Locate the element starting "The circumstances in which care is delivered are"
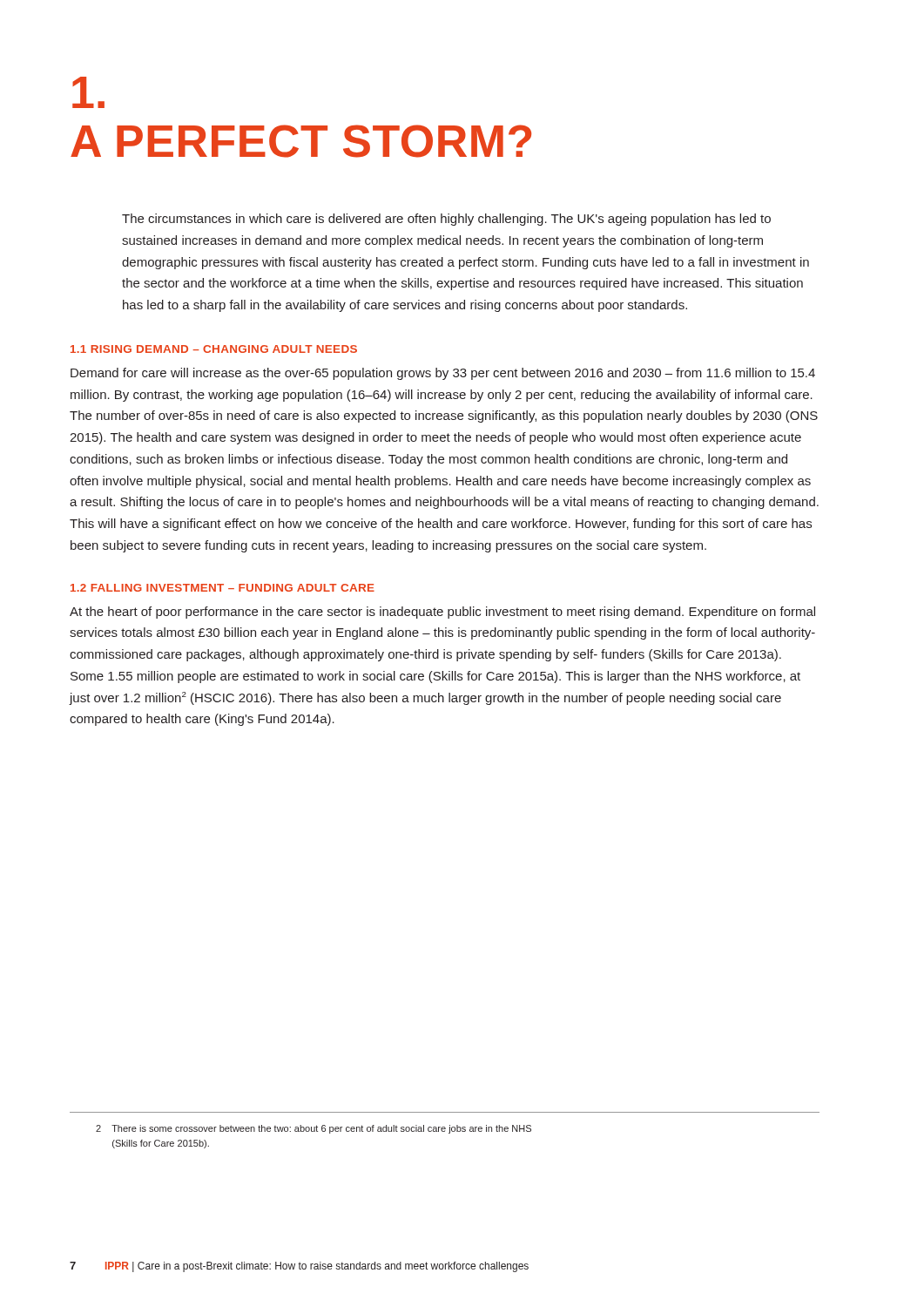 (x=466, y=262)
